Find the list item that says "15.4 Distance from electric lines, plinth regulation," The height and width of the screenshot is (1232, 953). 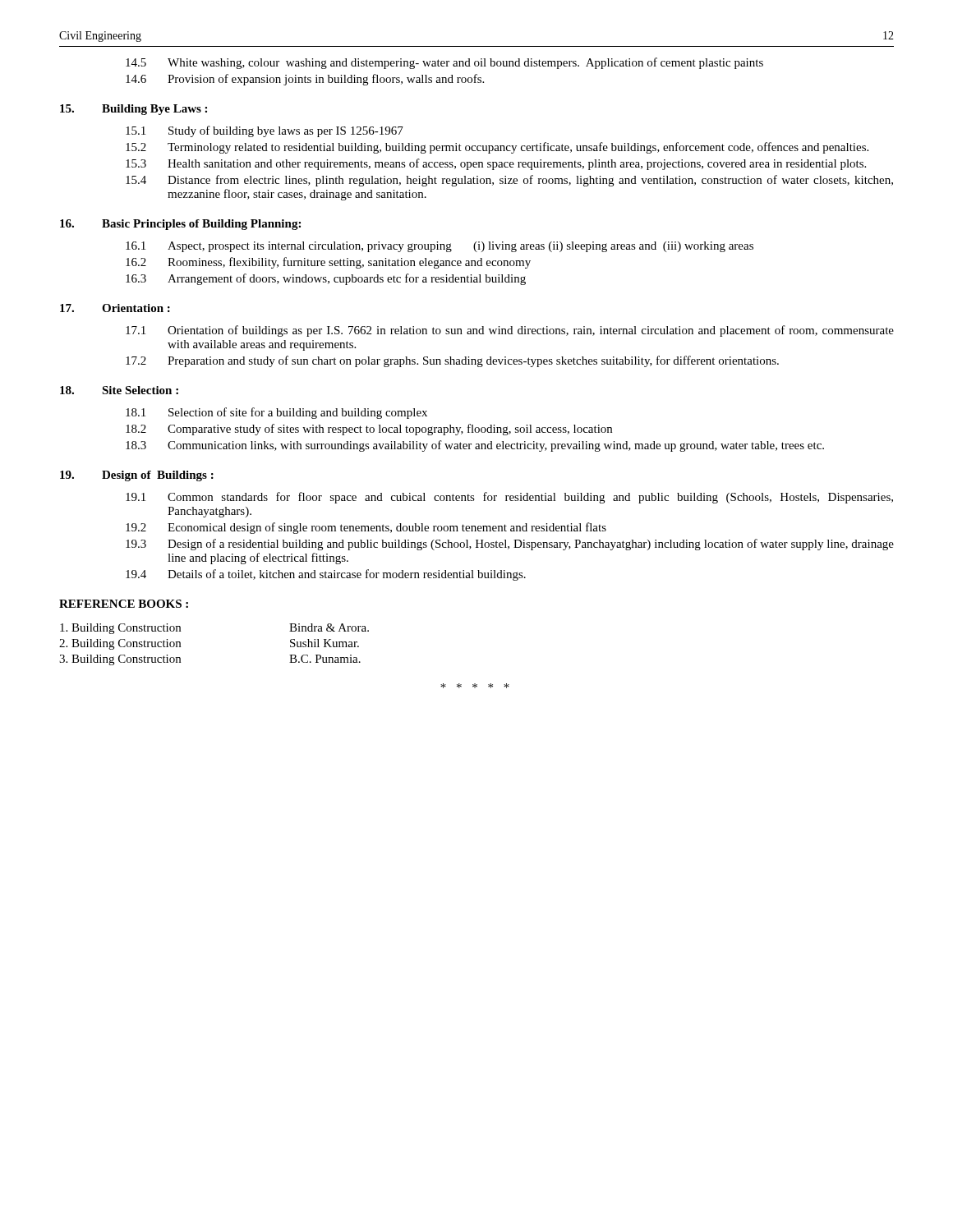click(x=509, y=187)
